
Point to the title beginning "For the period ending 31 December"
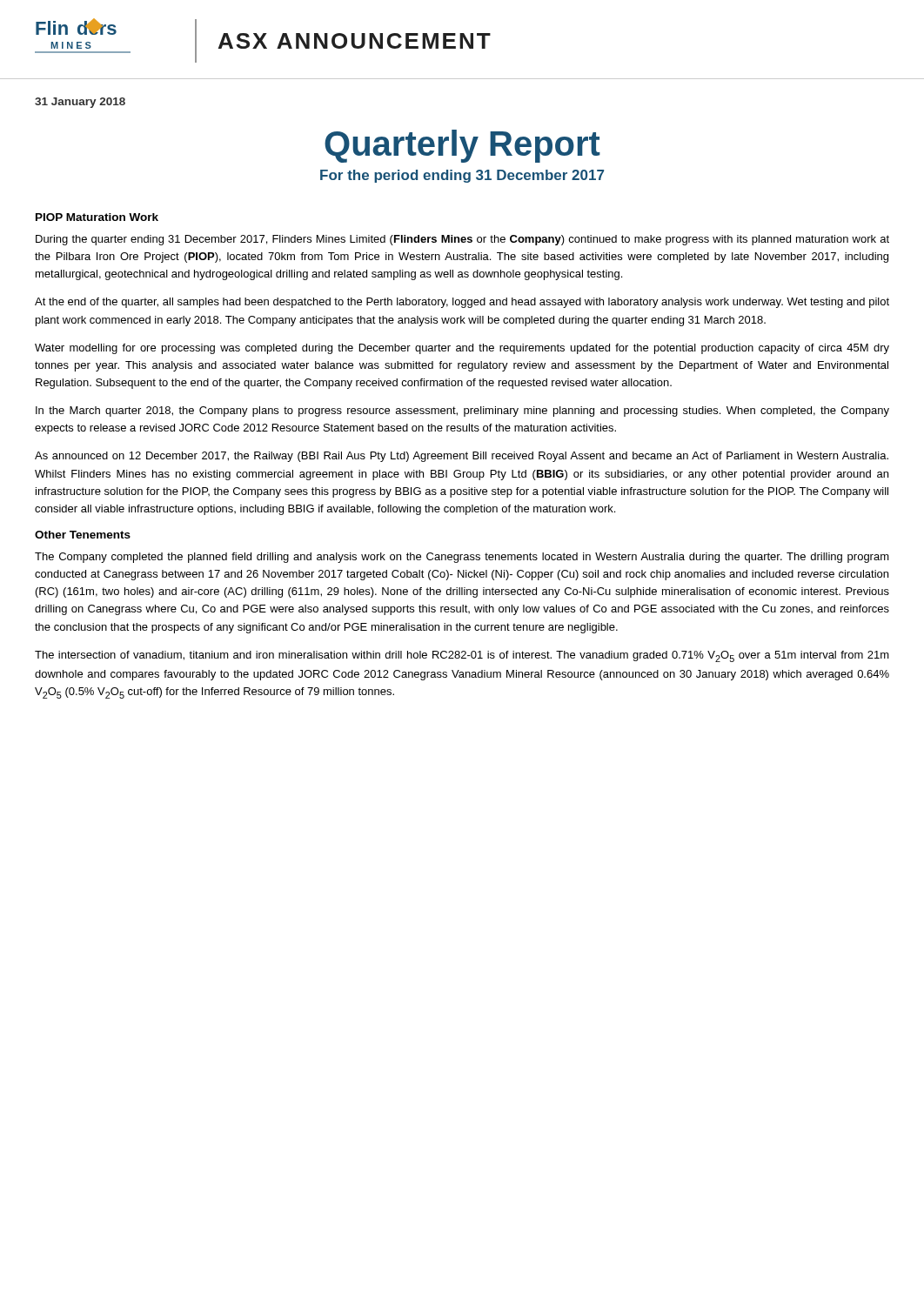point(462,175)
